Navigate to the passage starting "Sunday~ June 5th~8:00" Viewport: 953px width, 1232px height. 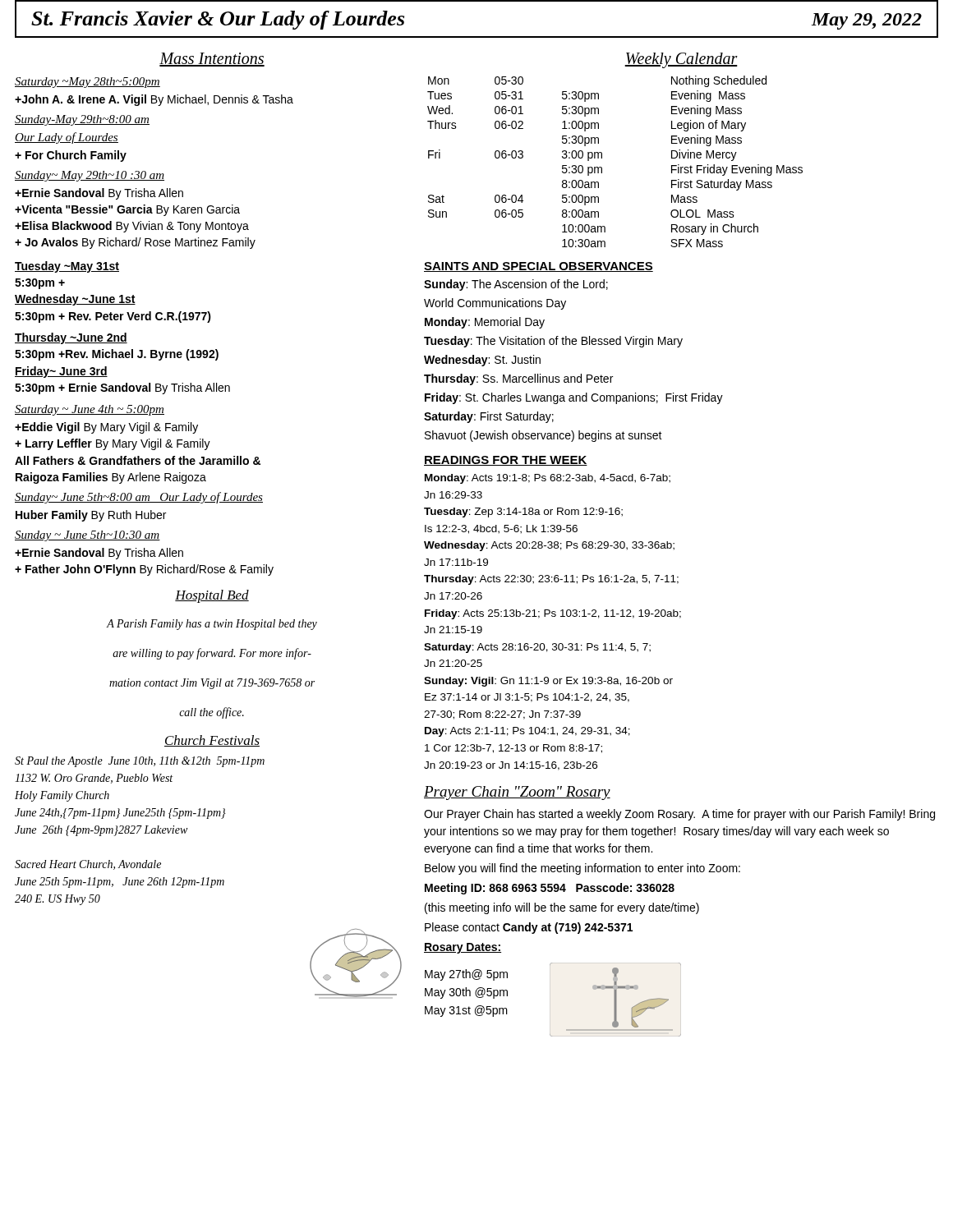pos(212,506)
